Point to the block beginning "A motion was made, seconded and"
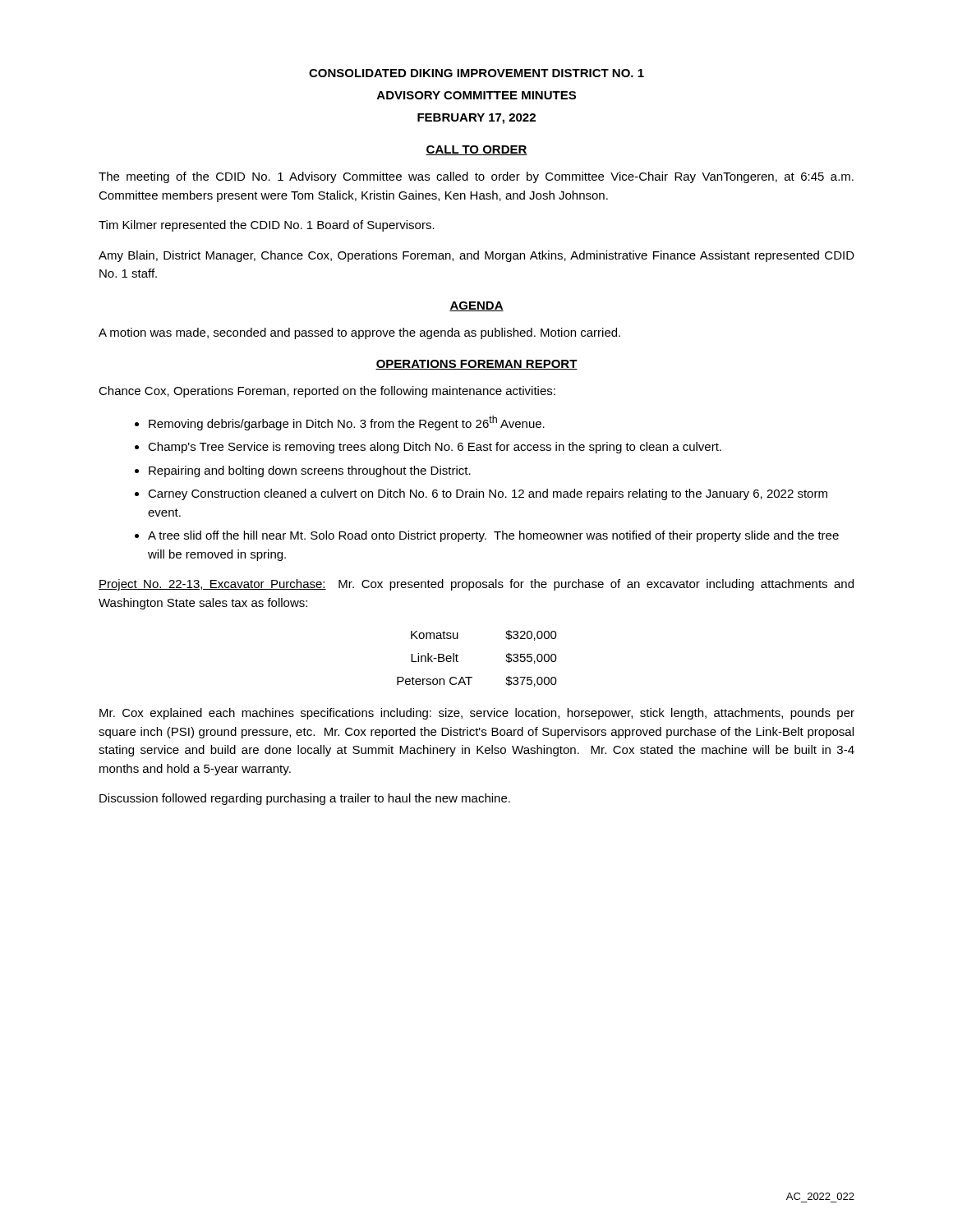 [476, 332]
